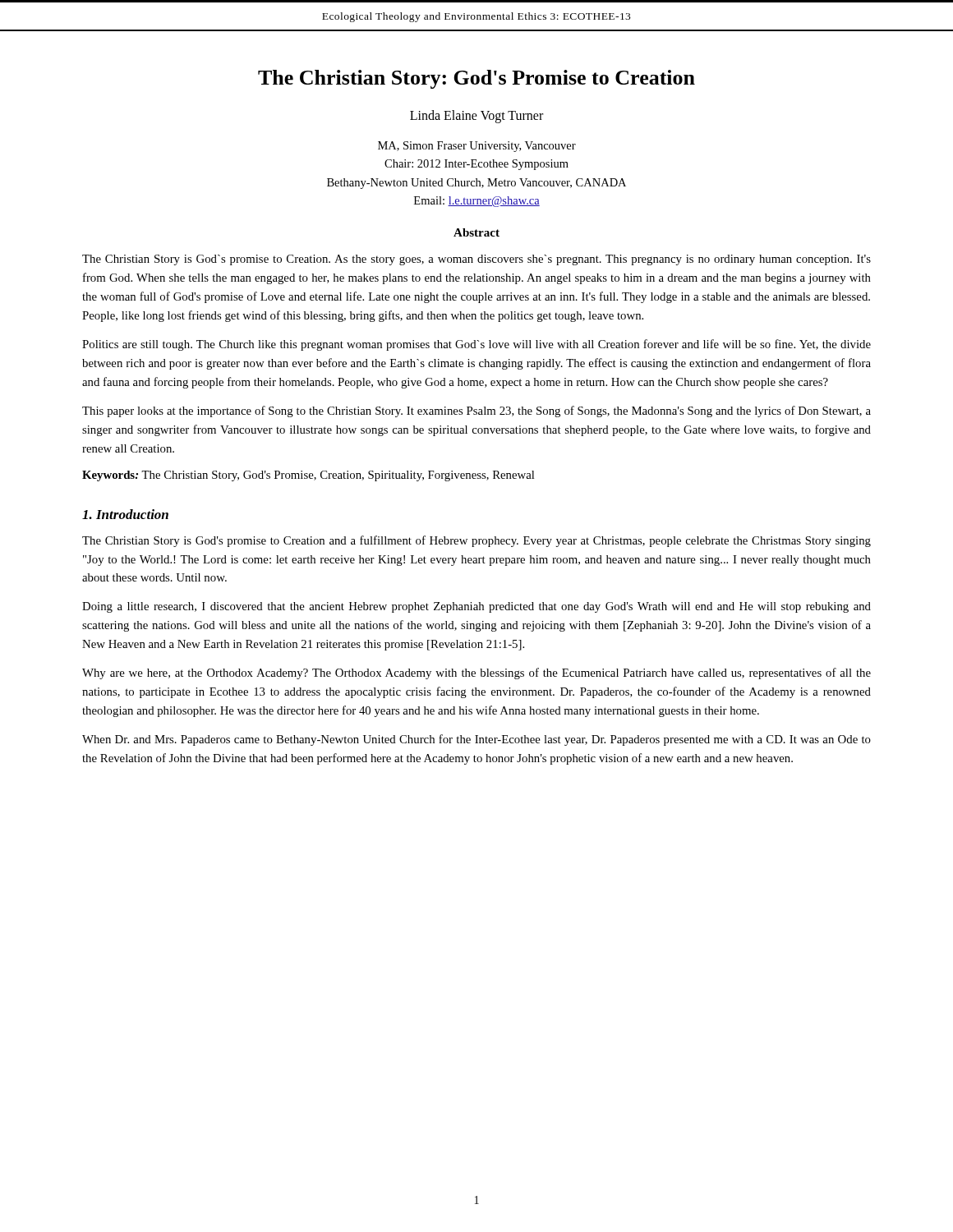
Task: Find the text block starting "Keywords: The Christian"
Action: 308,474
